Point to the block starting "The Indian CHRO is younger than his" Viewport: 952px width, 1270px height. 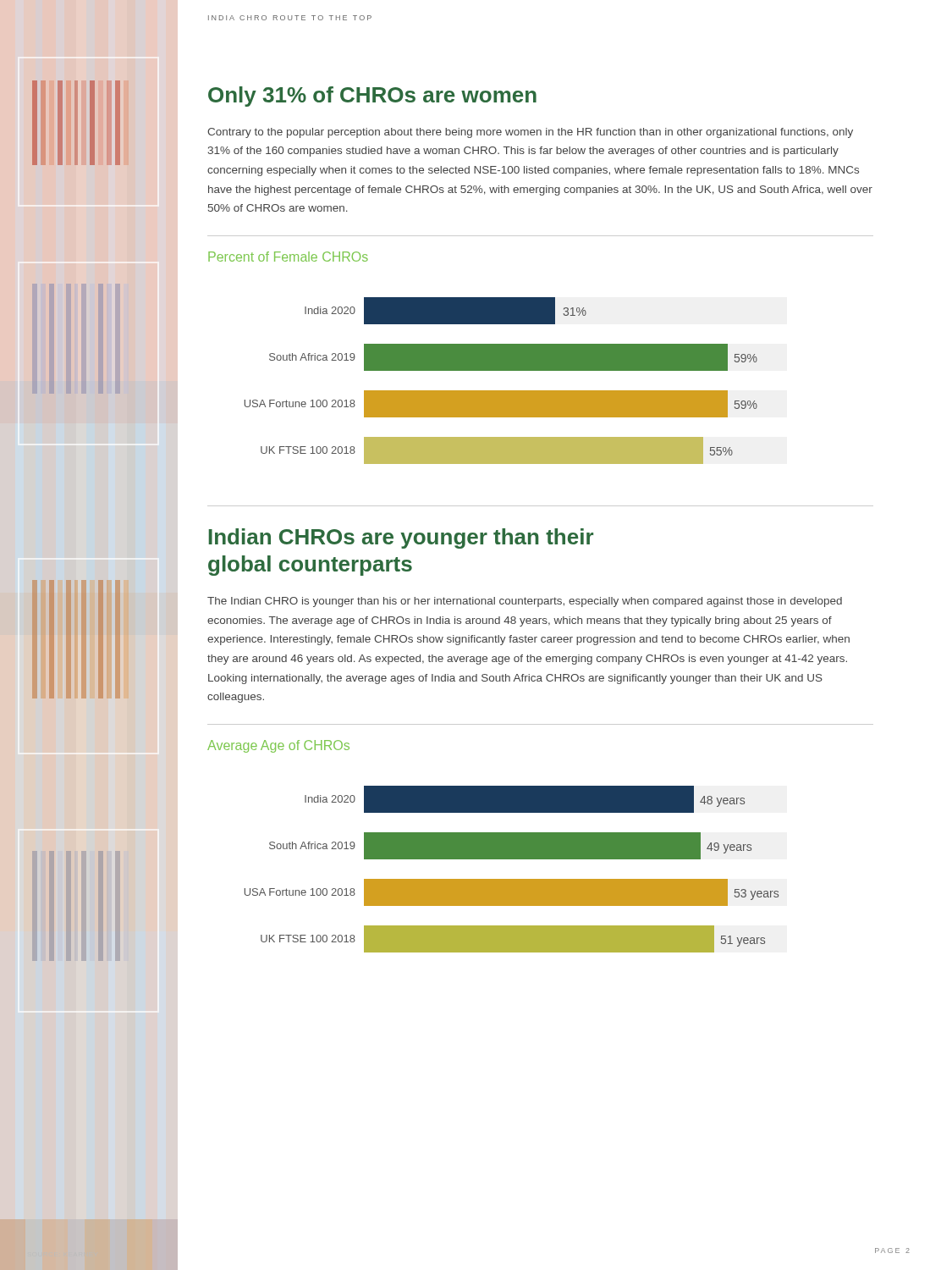[x=529, y=649]
